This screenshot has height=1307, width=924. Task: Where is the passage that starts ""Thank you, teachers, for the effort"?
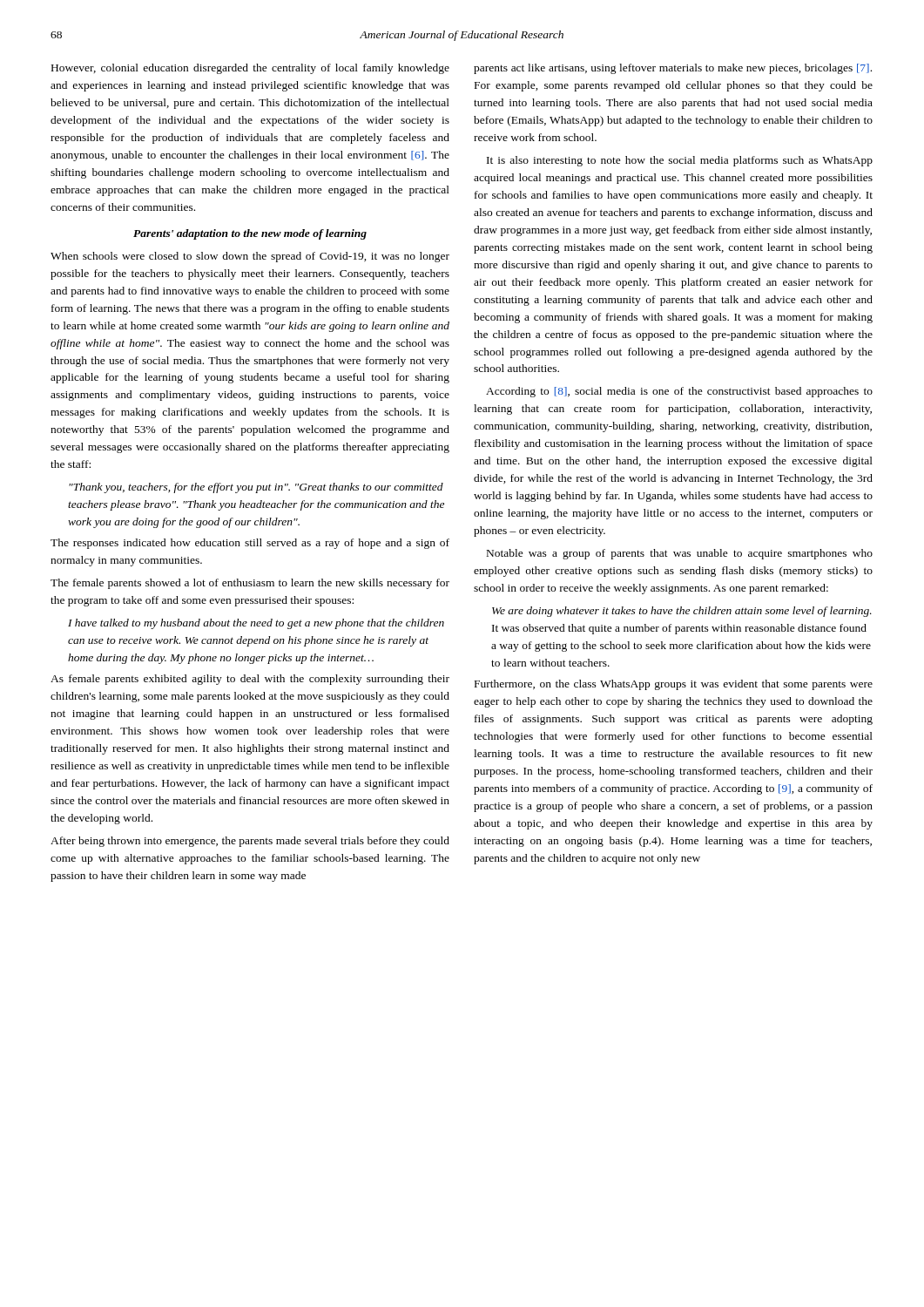[259, 505]
